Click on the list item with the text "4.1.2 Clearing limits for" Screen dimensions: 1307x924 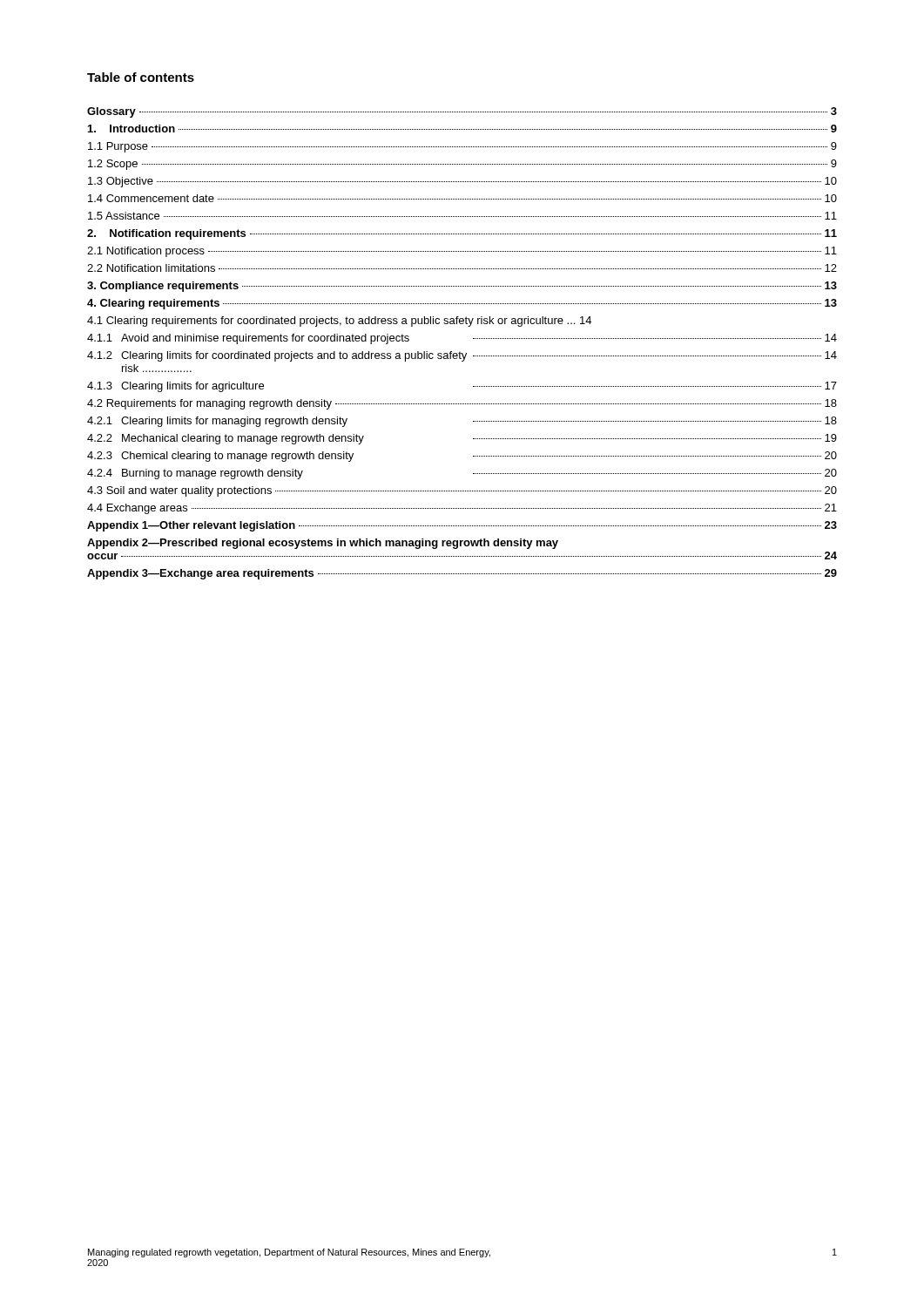[x=462, y=361]
